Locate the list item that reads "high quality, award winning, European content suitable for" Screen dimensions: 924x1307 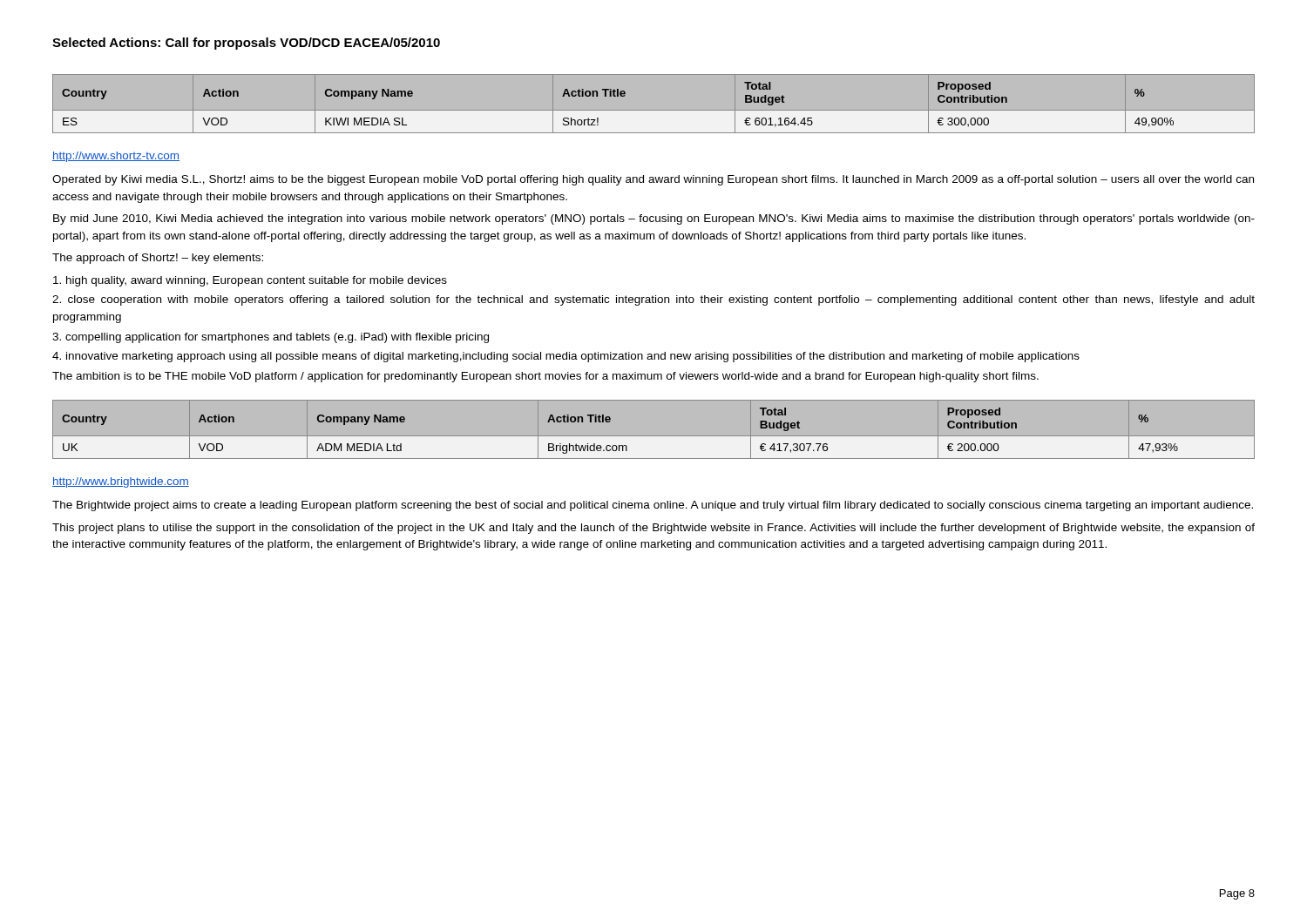coord(250,280)
